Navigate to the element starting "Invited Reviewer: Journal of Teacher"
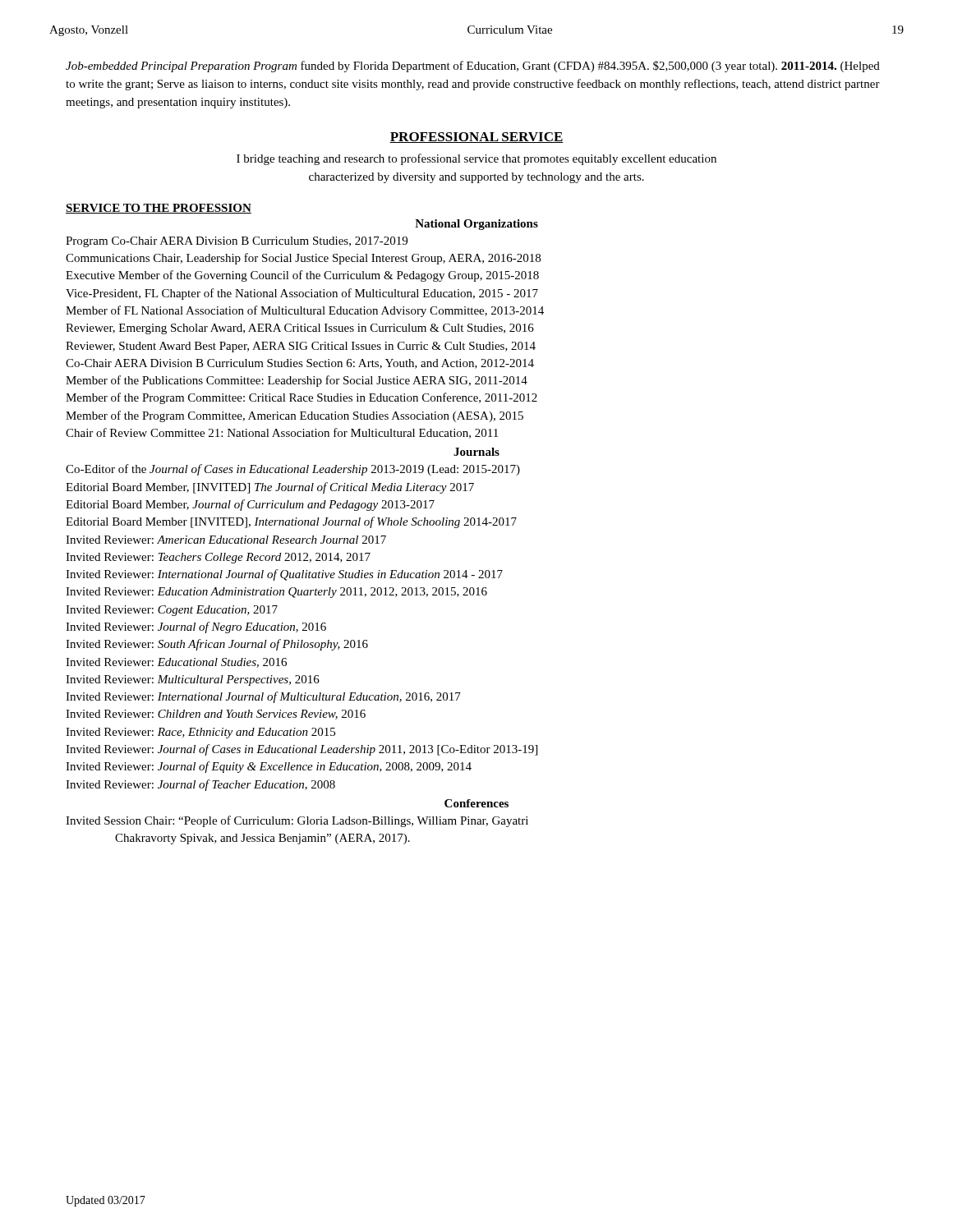Image resolution: width=953 pixels, height=1232 pixels. click(201, 784)
